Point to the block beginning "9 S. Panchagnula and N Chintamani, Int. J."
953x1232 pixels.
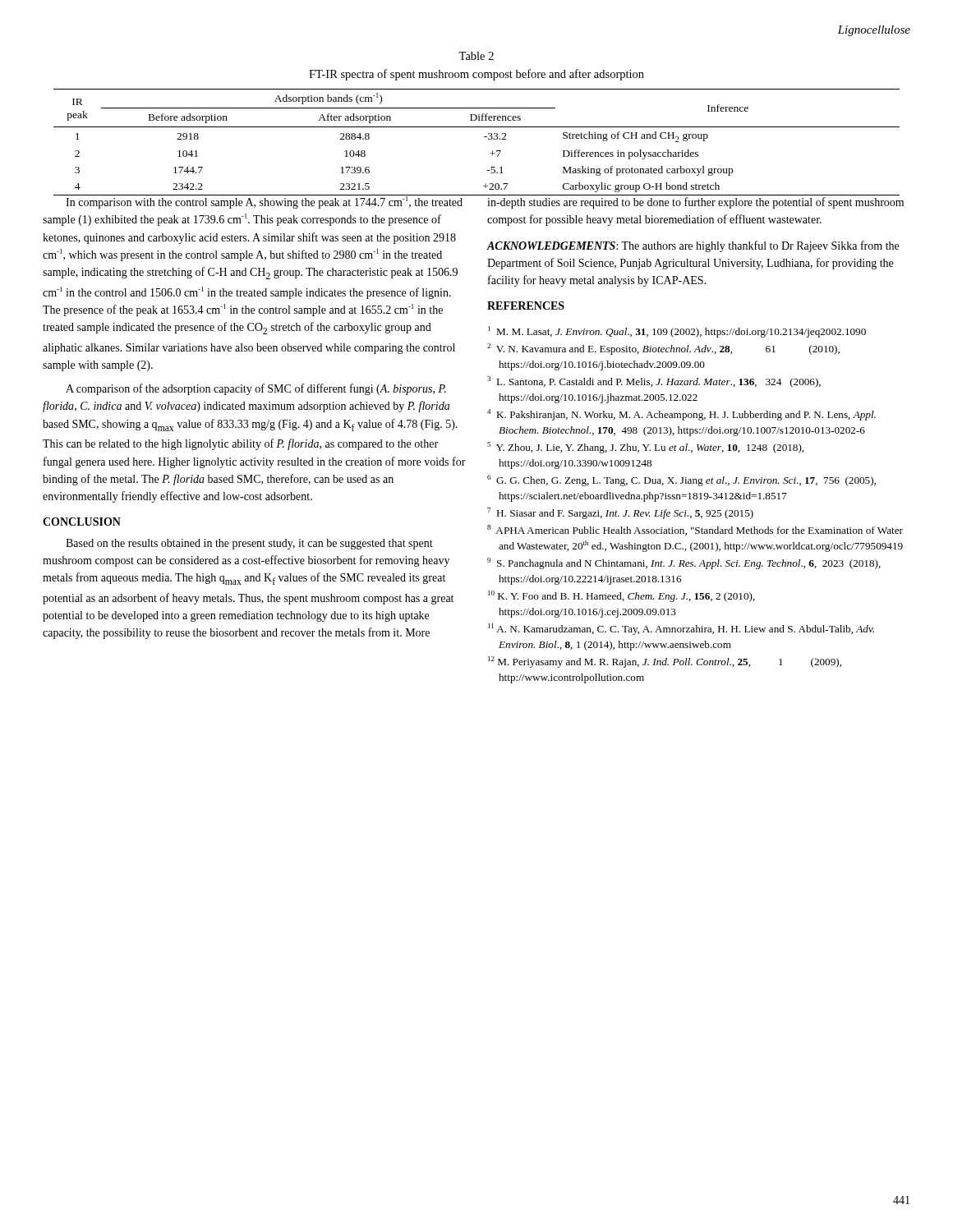684,570
